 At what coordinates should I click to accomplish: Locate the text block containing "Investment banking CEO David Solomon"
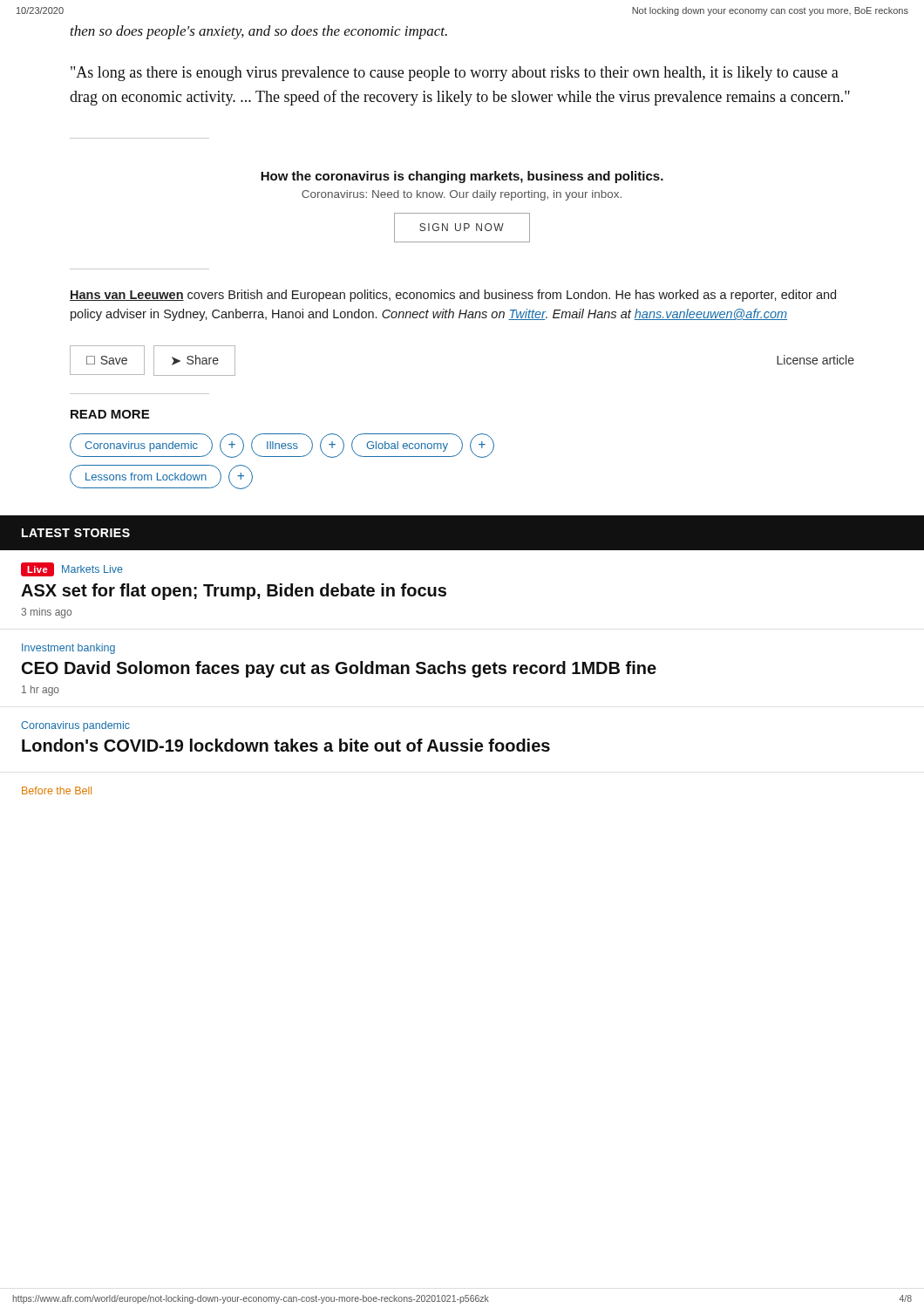(x=462, y=668)
